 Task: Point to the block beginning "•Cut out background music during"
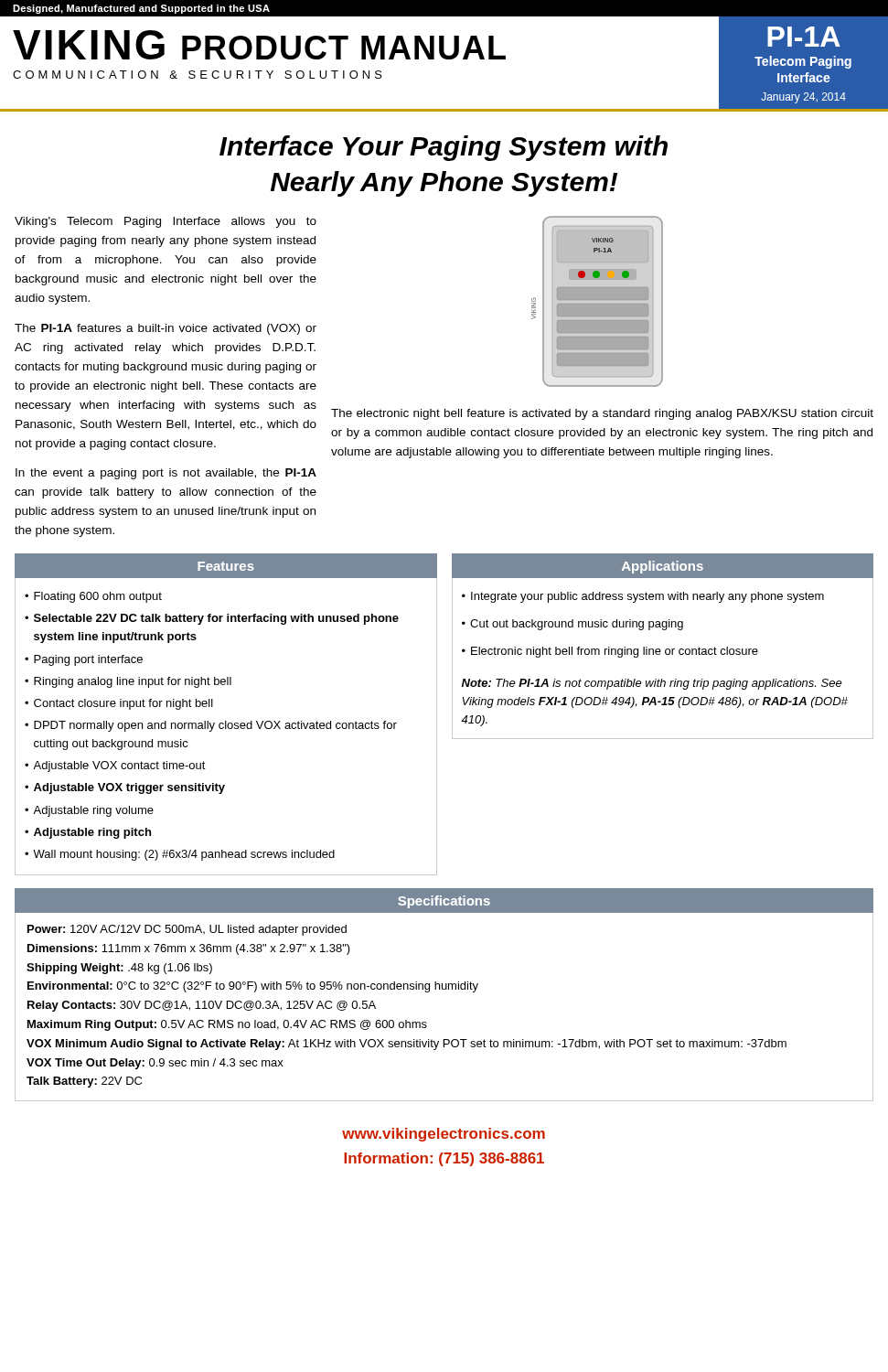(x=572, y=624)
